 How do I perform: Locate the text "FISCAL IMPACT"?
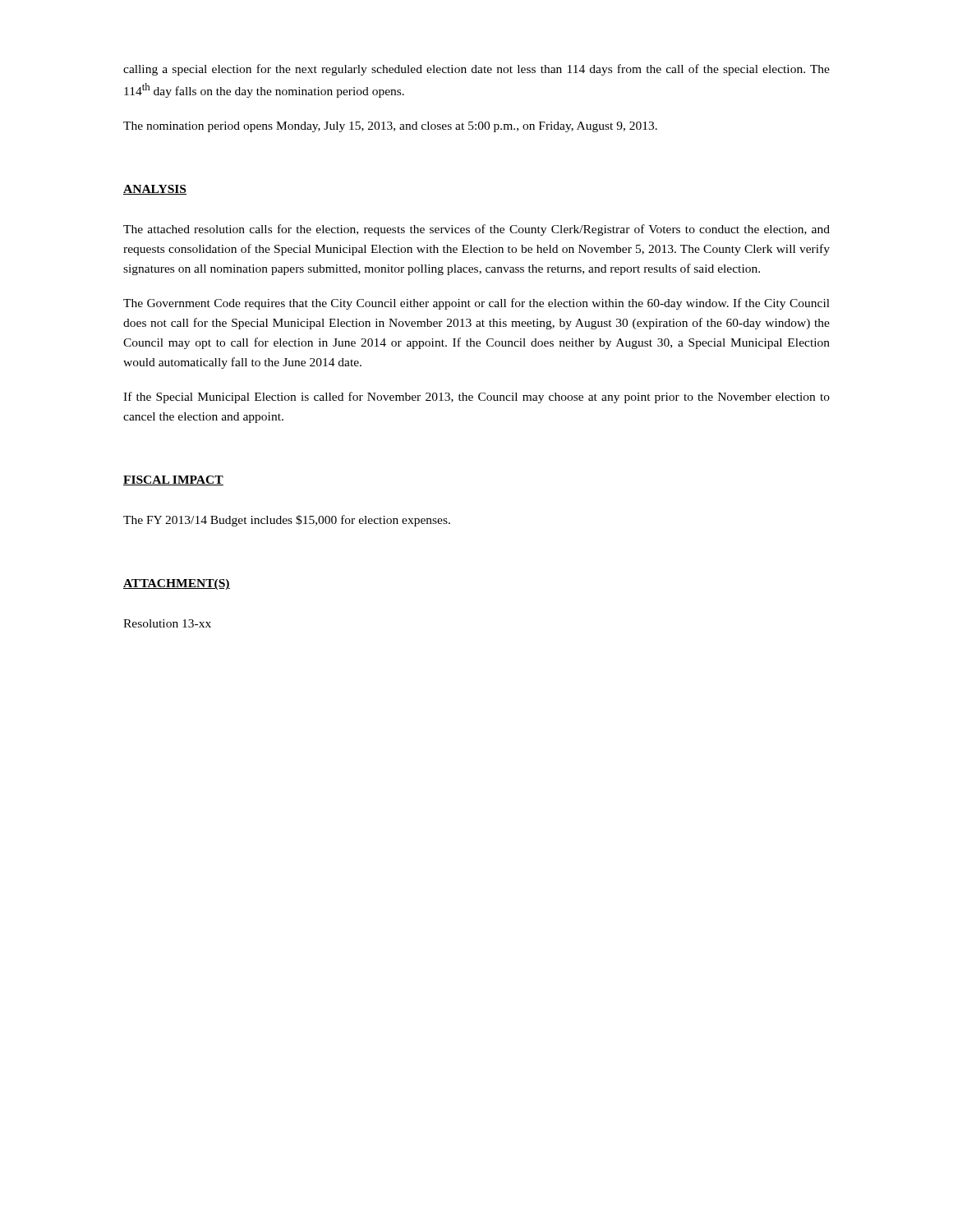pyautogui.click(x=173, y=480)
